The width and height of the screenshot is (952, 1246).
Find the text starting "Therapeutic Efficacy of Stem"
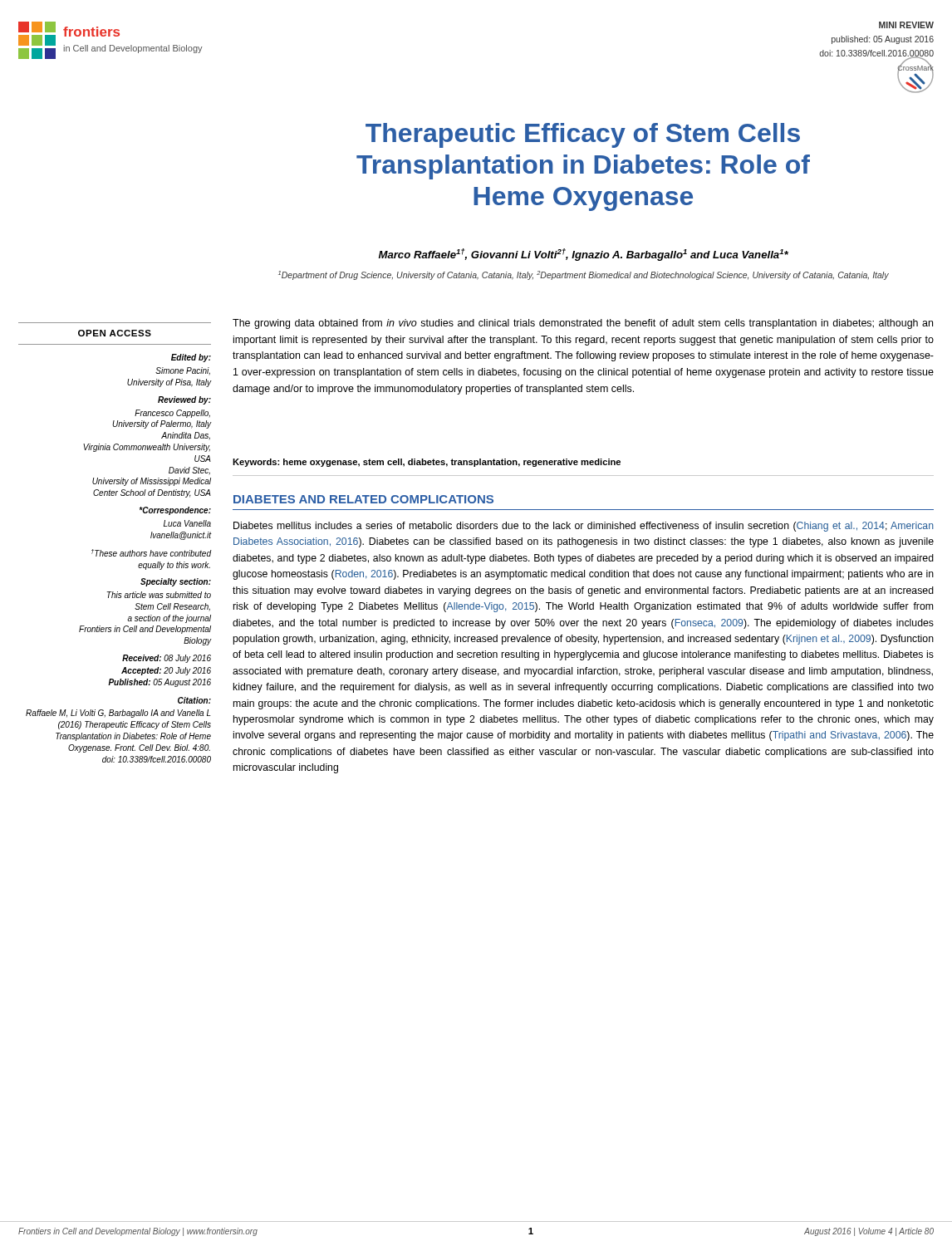(x=583, y=164)
